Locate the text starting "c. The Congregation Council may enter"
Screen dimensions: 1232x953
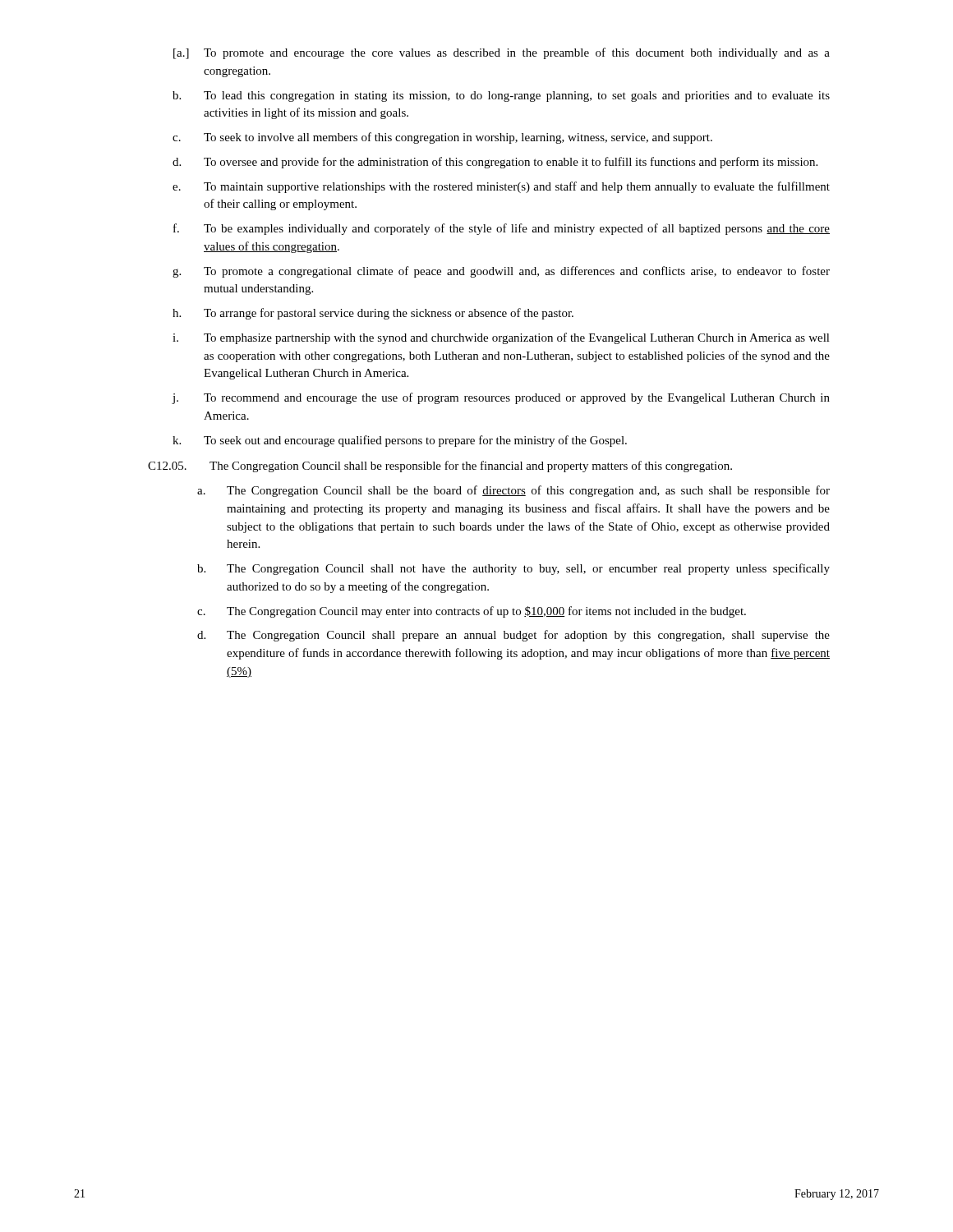point(513,611)
